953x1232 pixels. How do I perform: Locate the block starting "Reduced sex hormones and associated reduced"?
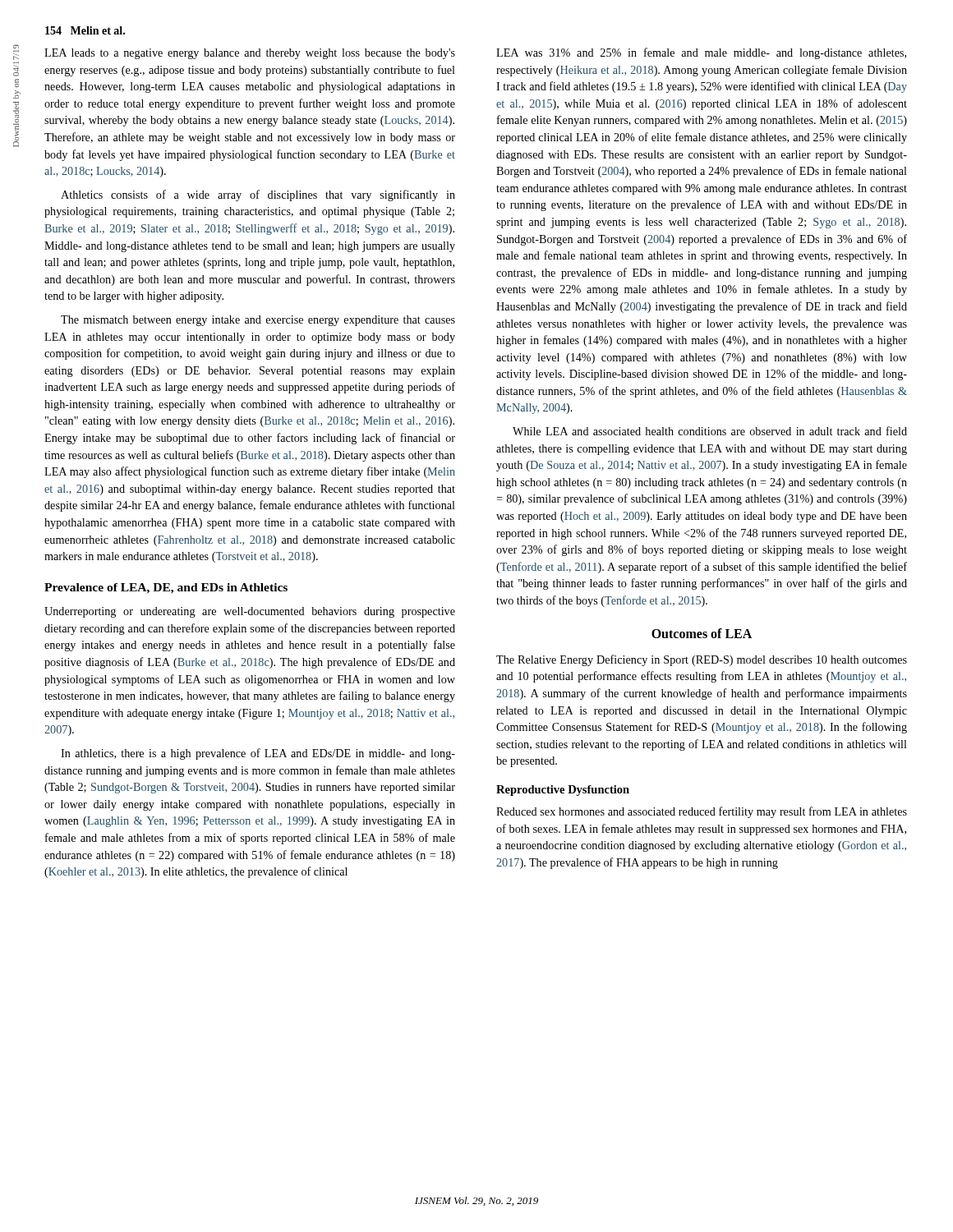(702, 837)
